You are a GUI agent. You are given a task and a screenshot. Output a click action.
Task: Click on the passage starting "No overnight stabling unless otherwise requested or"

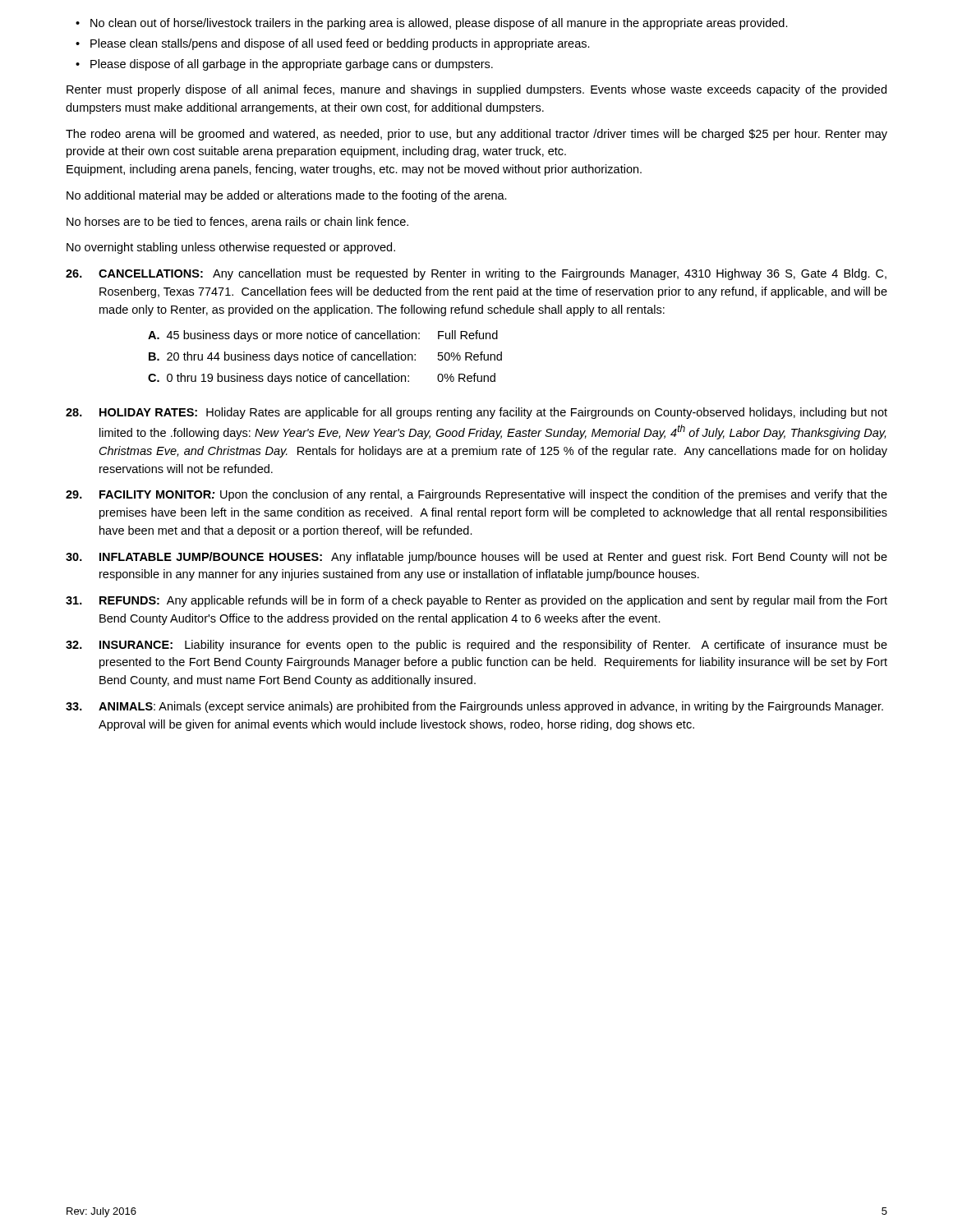231,247
